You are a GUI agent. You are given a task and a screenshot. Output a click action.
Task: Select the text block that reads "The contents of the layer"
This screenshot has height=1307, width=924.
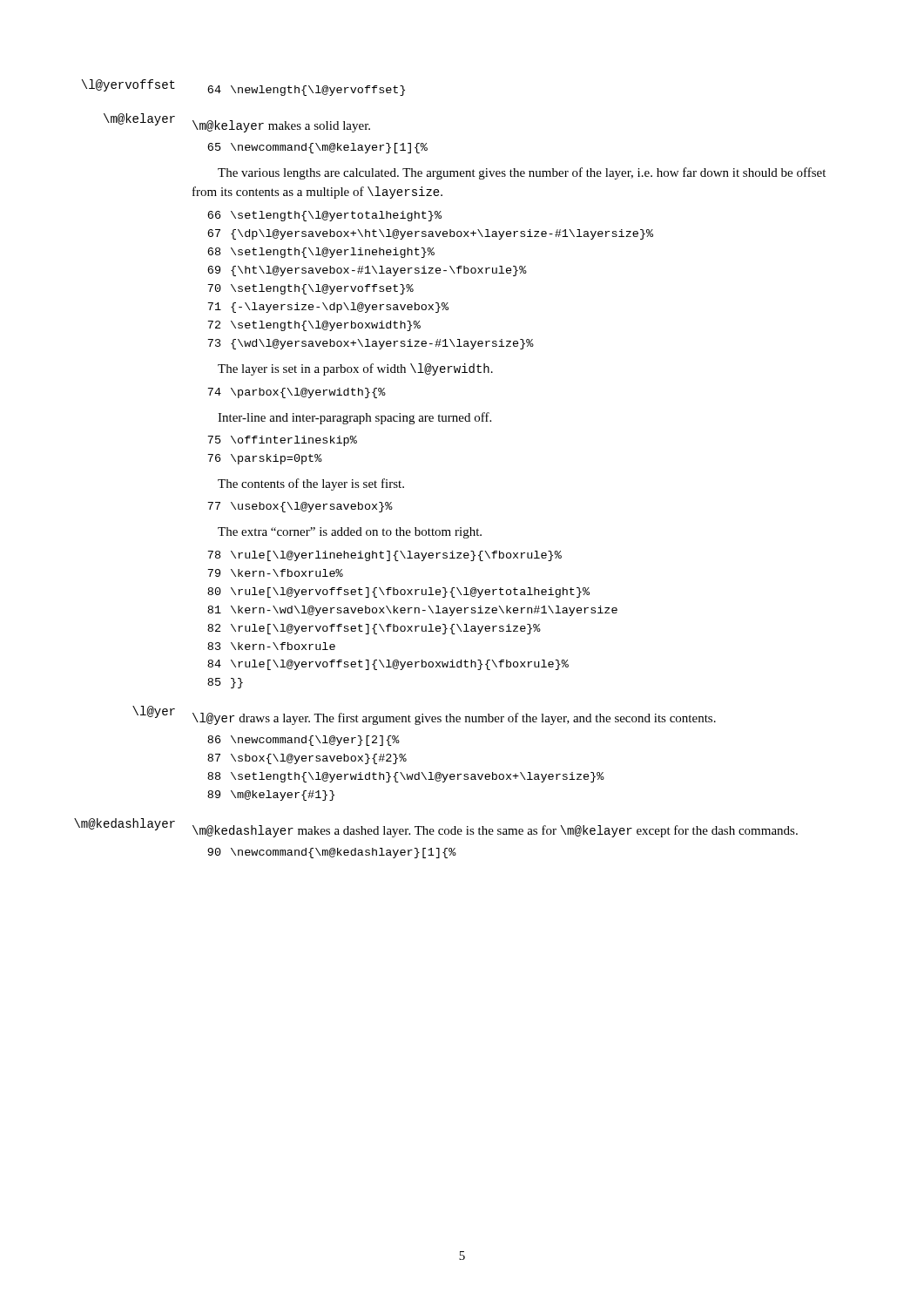(311, 484)
